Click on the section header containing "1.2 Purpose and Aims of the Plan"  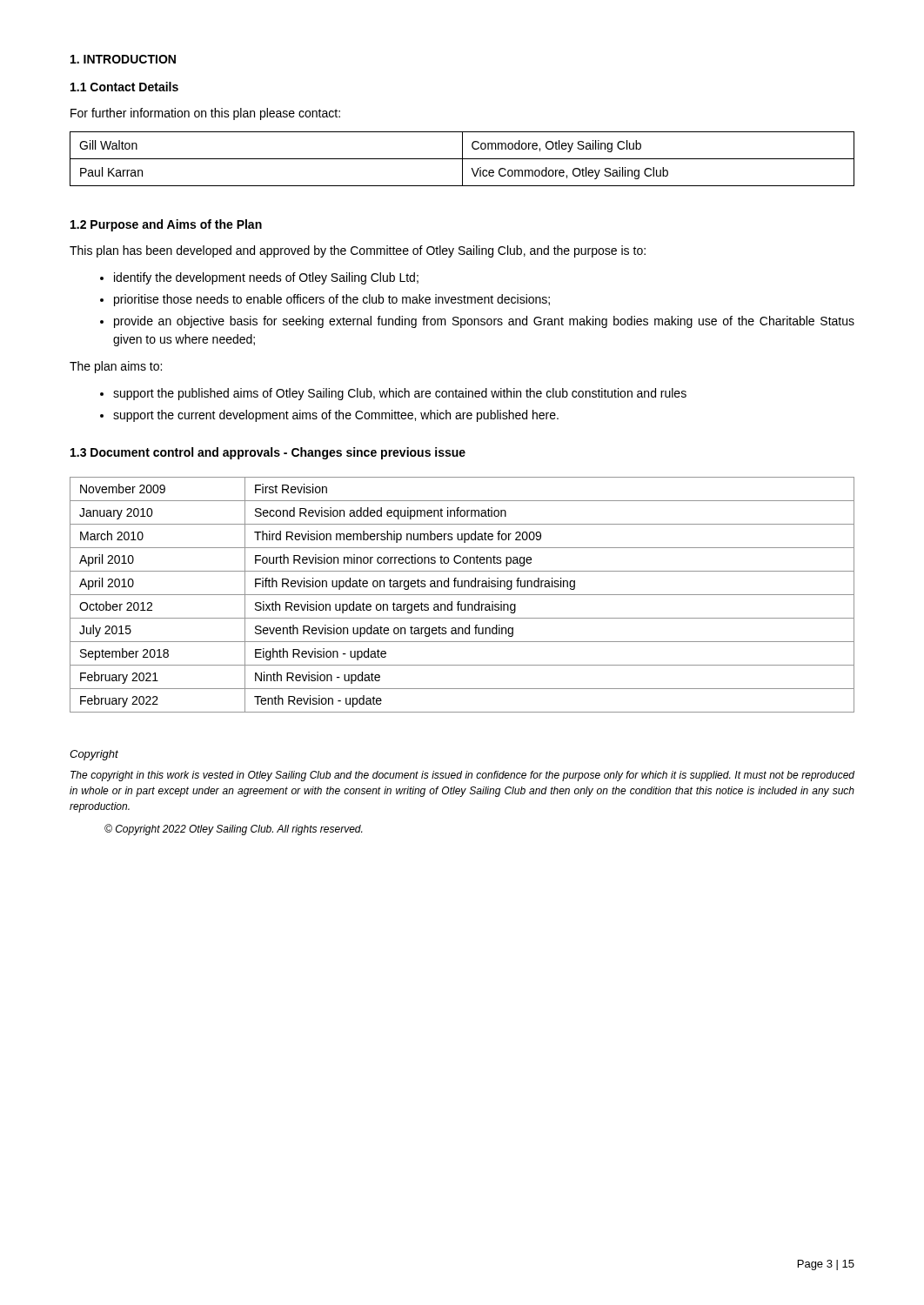click(x=166, y=225)
